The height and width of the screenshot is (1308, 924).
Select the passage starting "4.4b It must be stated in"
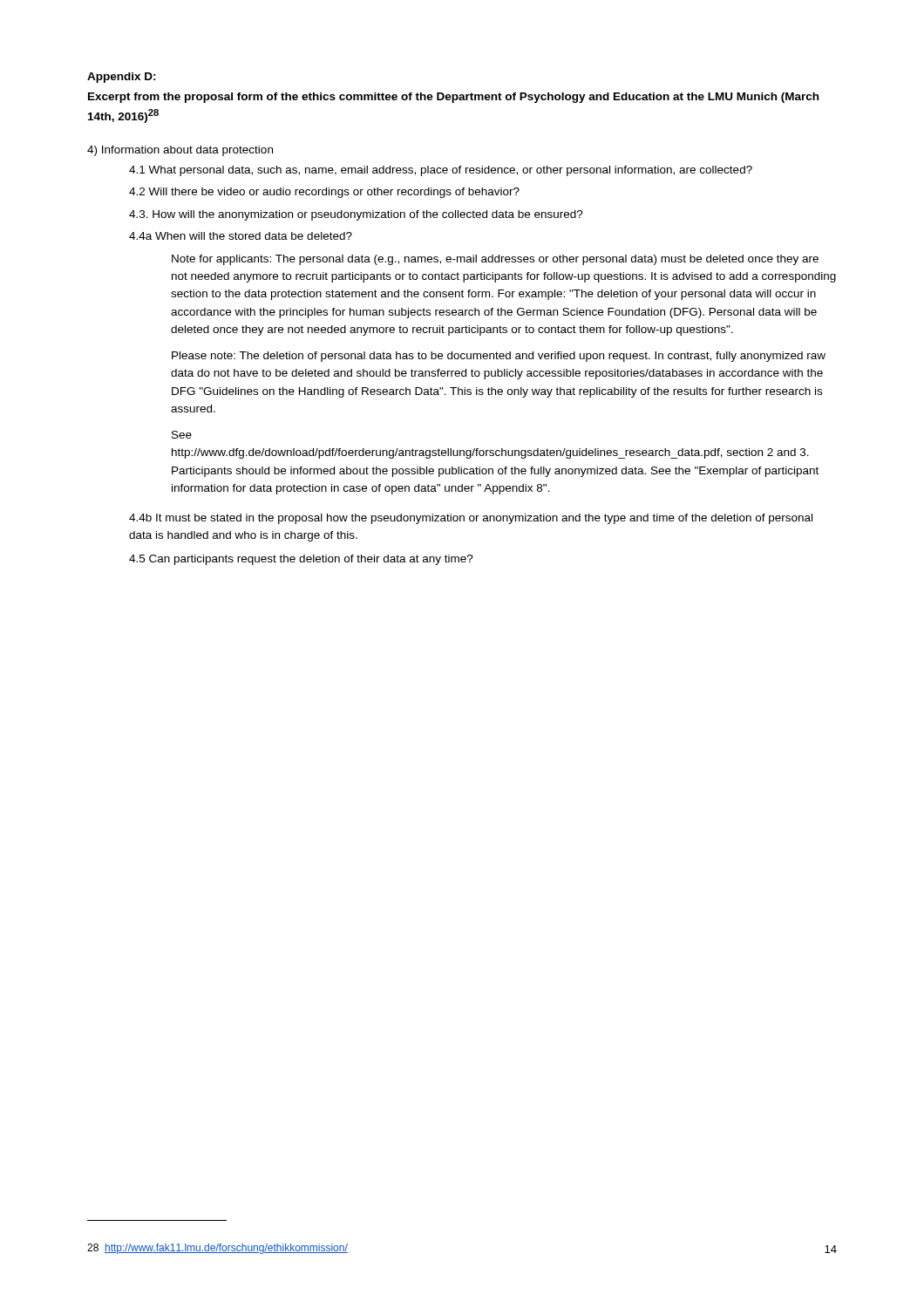471,526
